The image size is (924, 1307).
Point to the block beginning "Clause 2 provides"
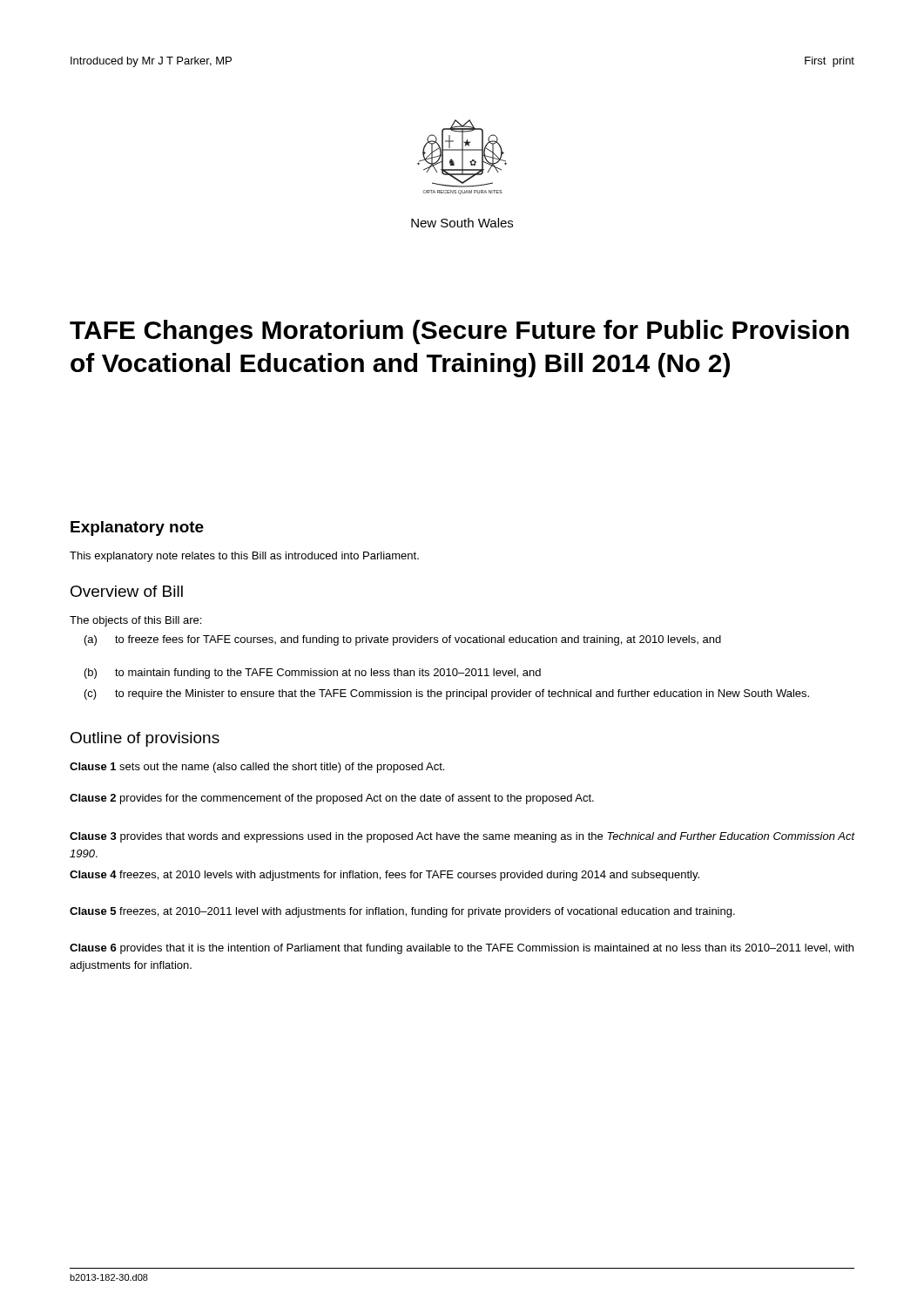pyautogui.click(x=332, y=798)
